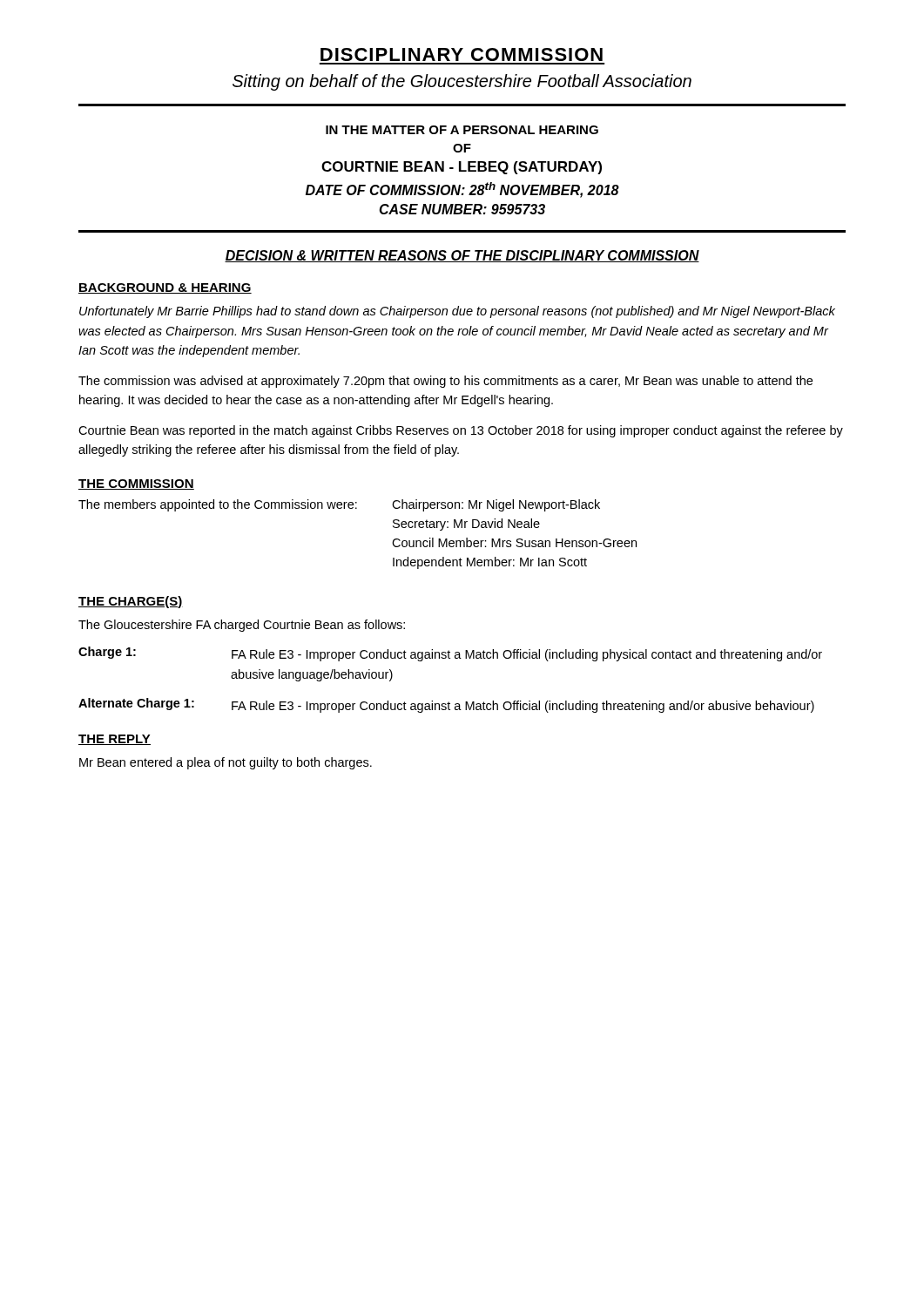Click on the text starting "THE CHARGE(S)"

click(x=130, y=600)
